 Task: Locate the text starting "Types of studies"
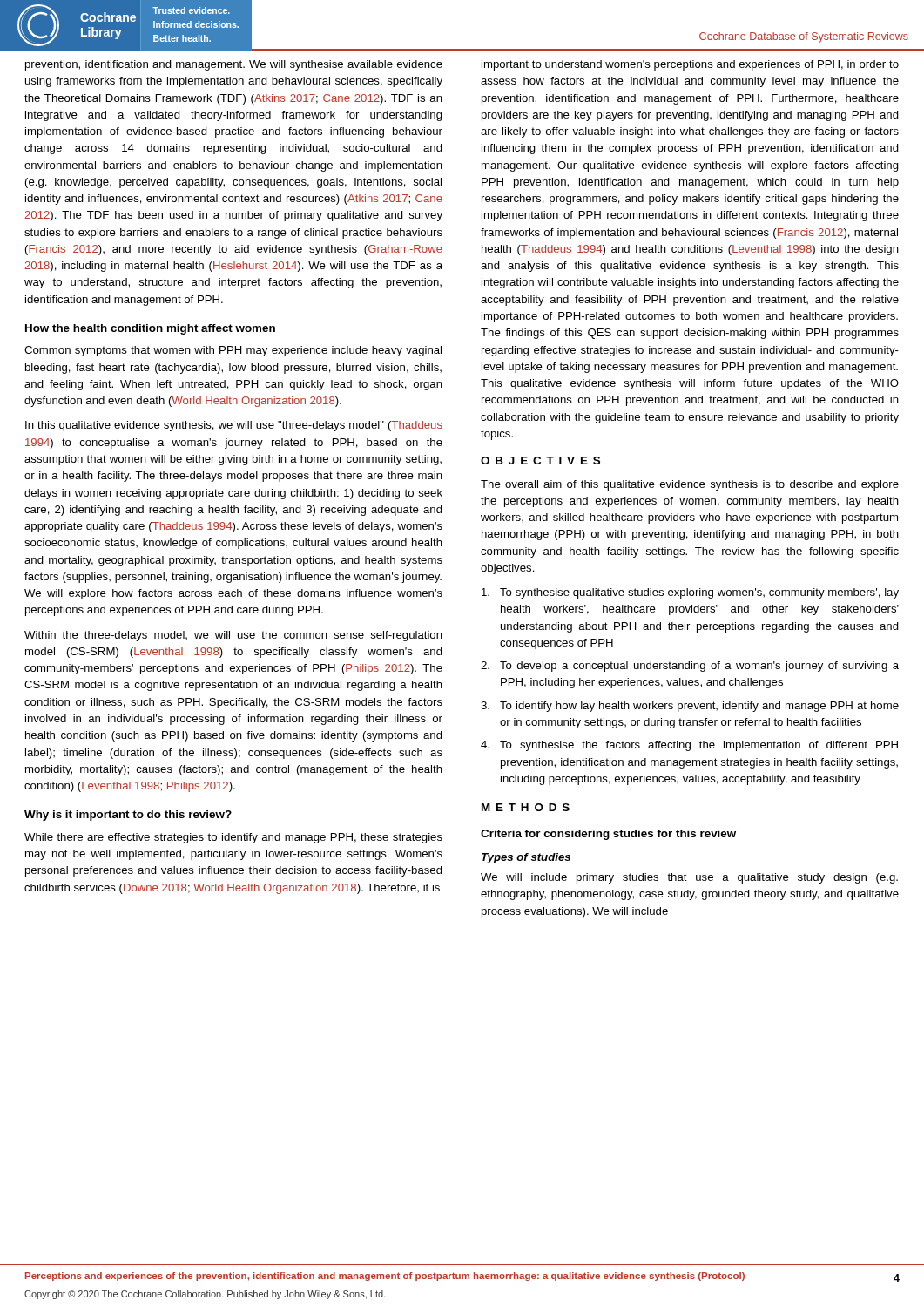(526, 857)
